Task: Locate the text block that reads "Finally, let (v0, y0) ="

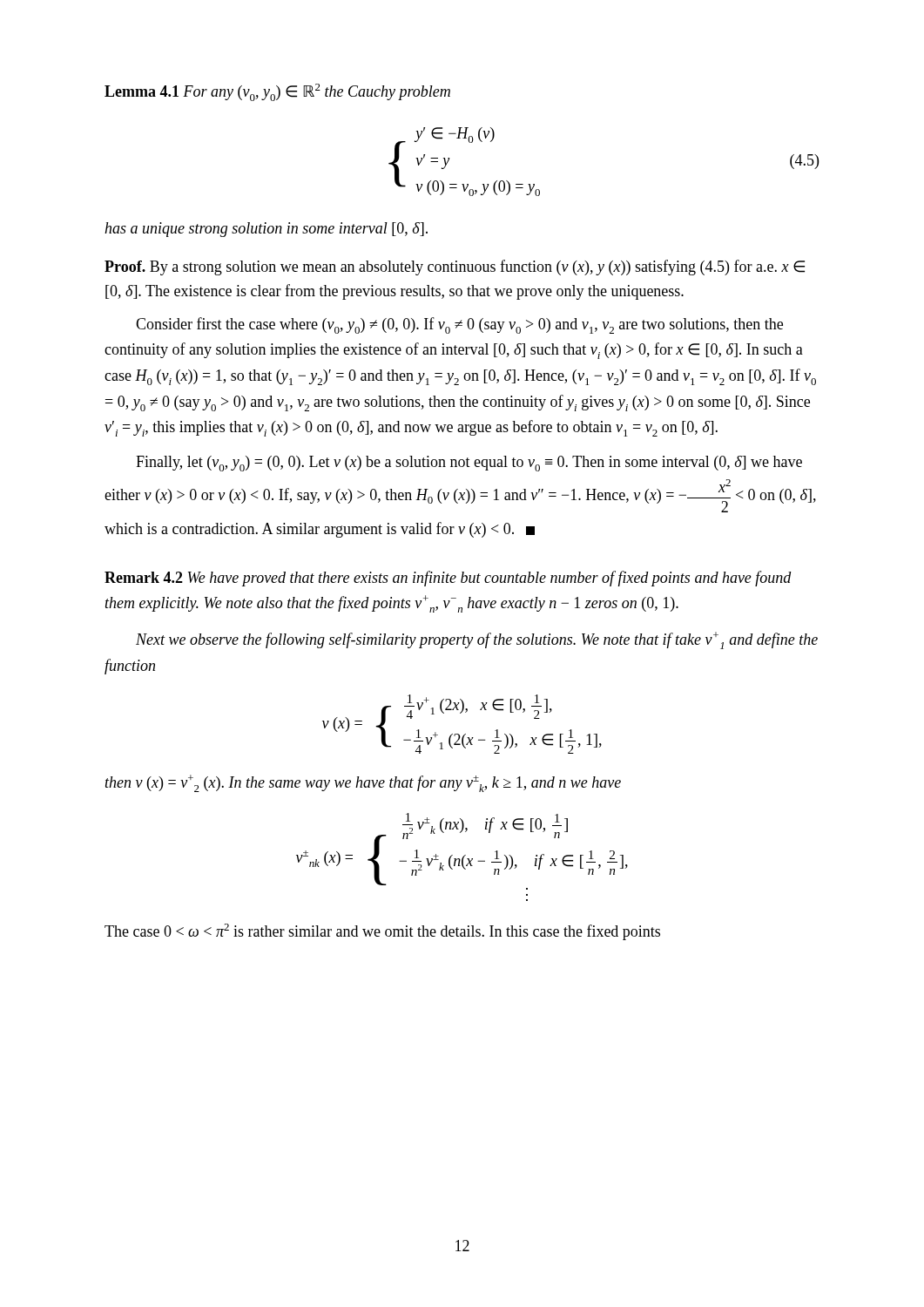Action: click(462, 496)
